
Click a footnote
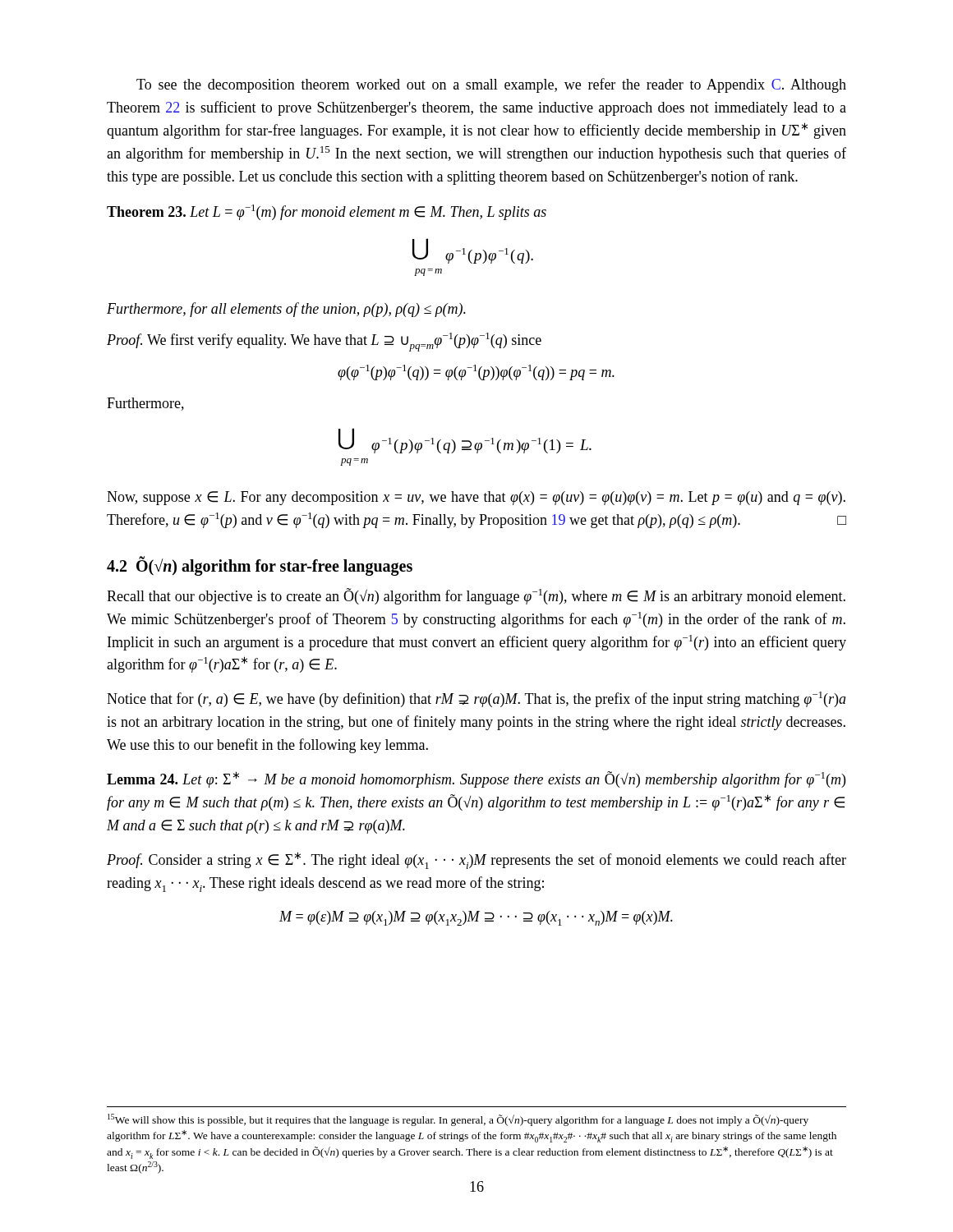[x=472, y=1143]
